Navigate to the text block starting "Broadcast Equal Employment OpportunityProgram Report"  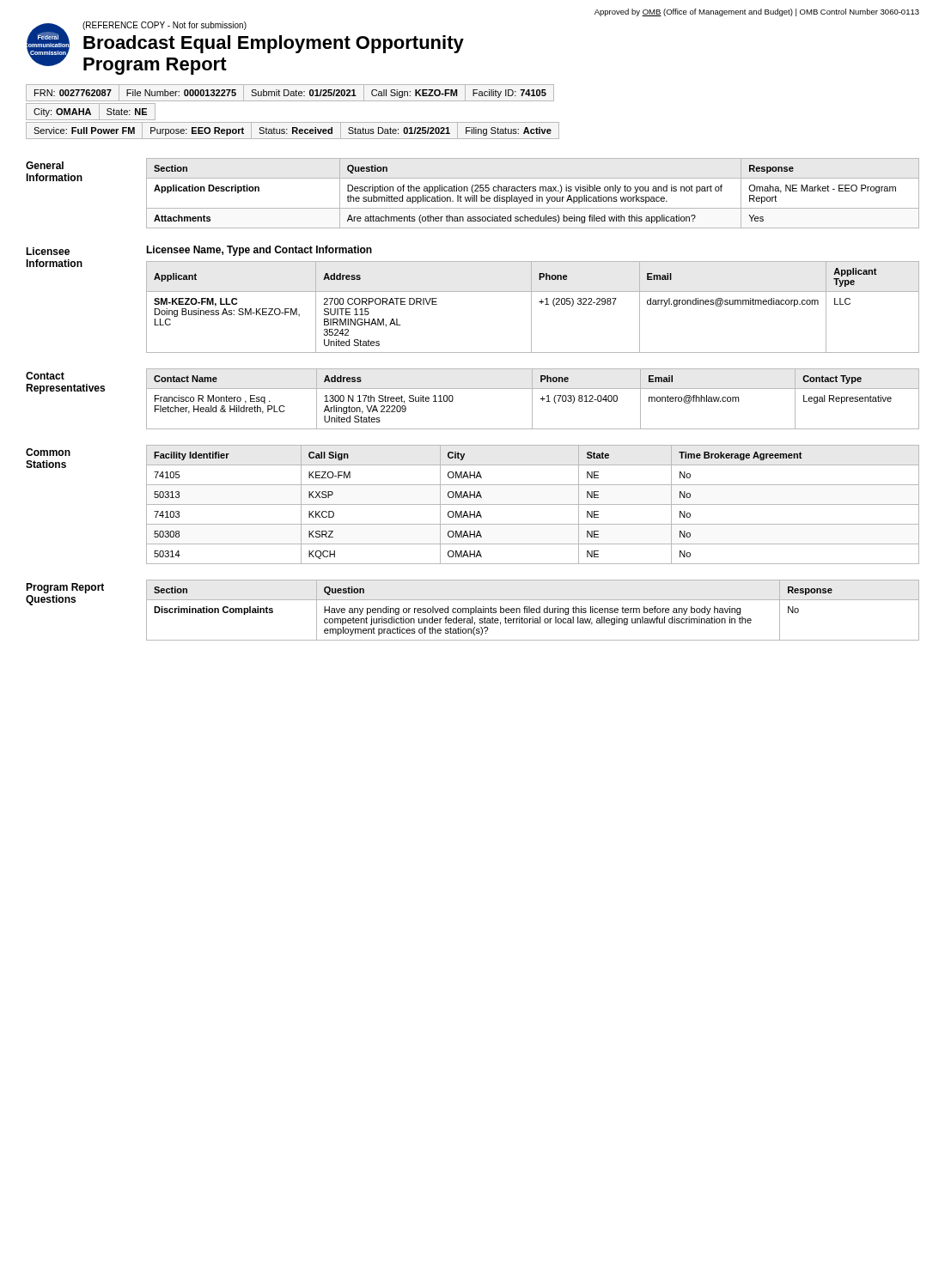[x=273, y=53]
